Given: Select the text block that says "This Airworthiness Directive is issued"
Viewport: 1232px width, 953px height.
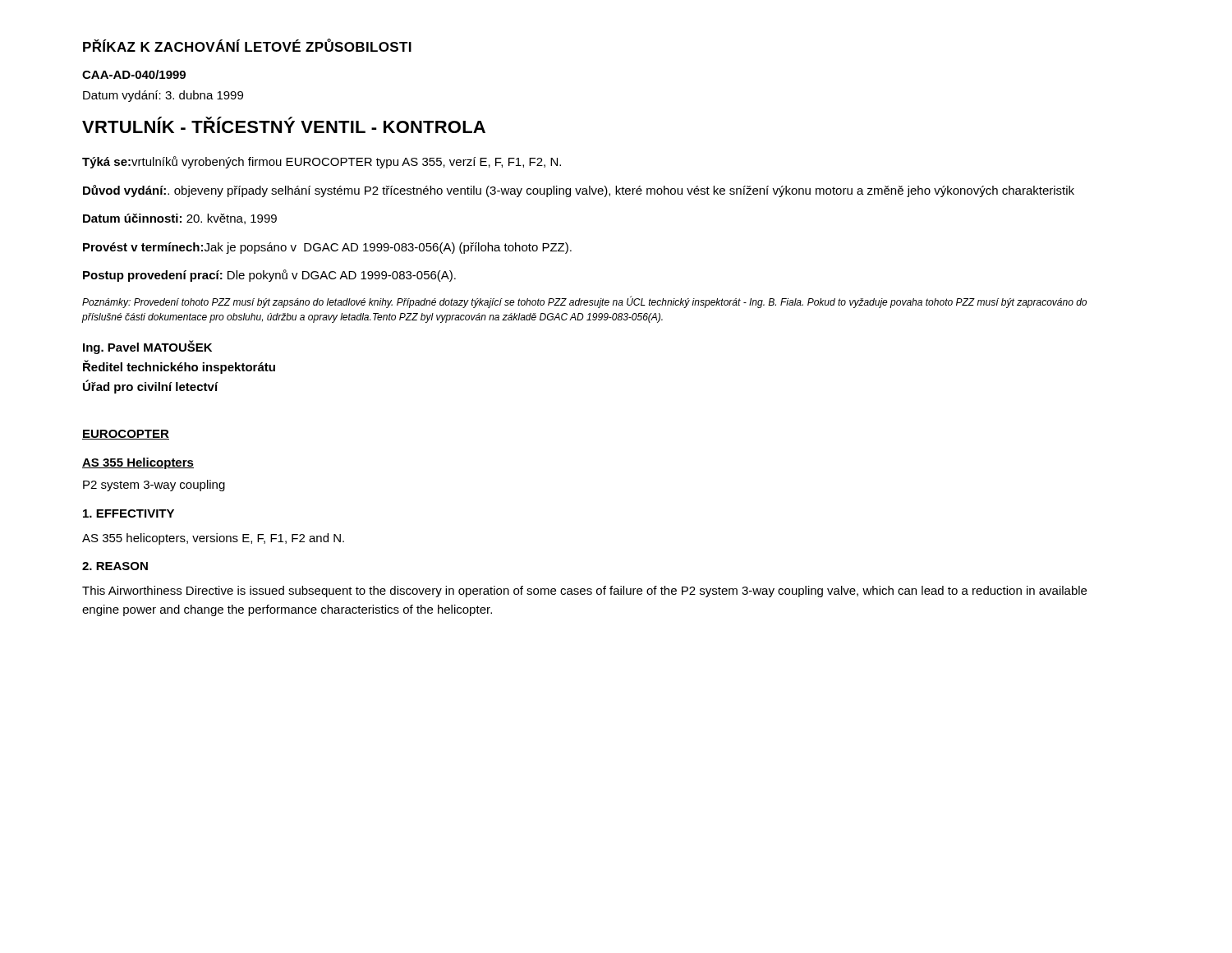Looking at the screenshot, I should [585, 600].
